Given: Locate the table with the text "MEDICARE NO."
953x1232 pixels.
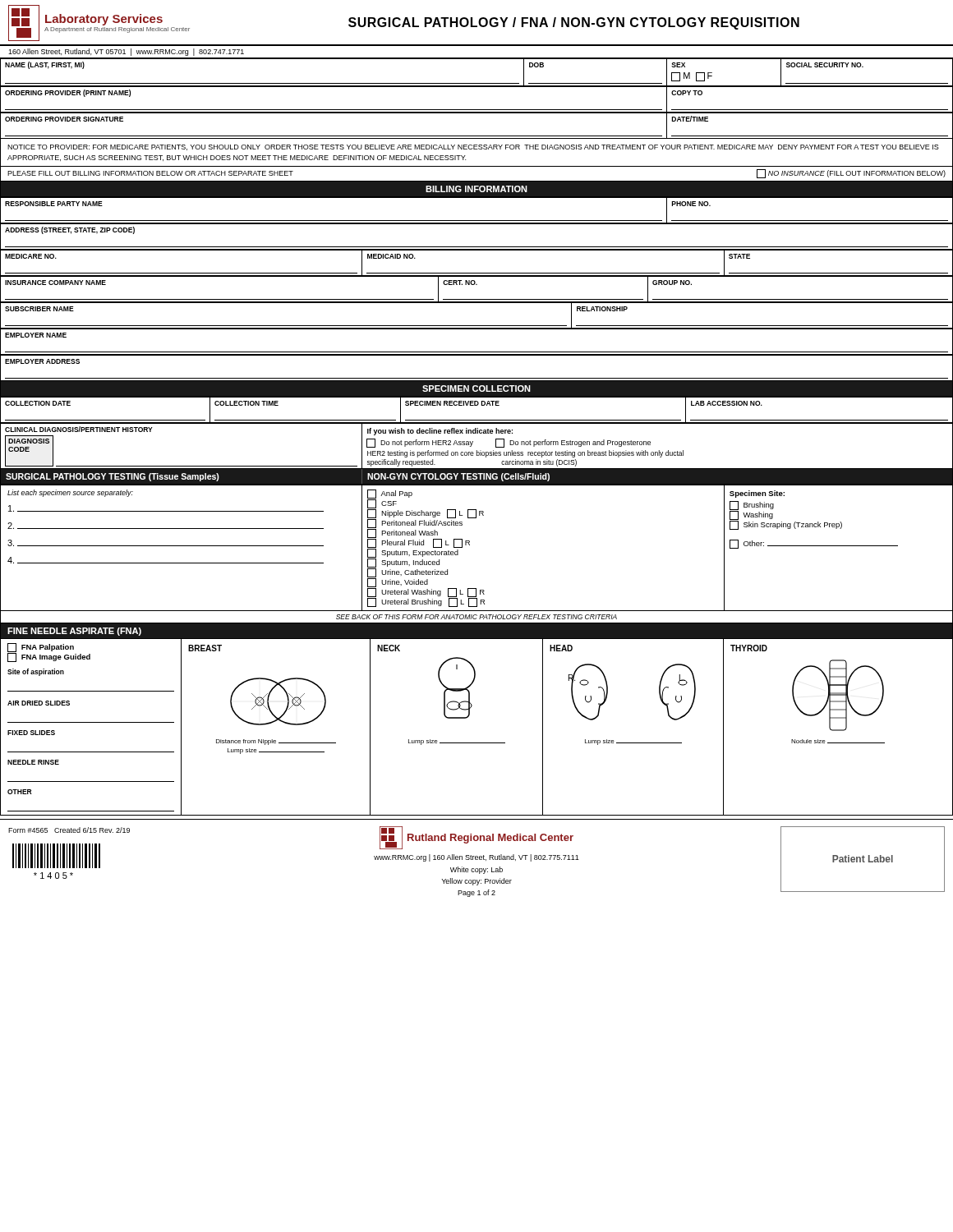Looking at the screenshot, I should (x=476, y=263).
